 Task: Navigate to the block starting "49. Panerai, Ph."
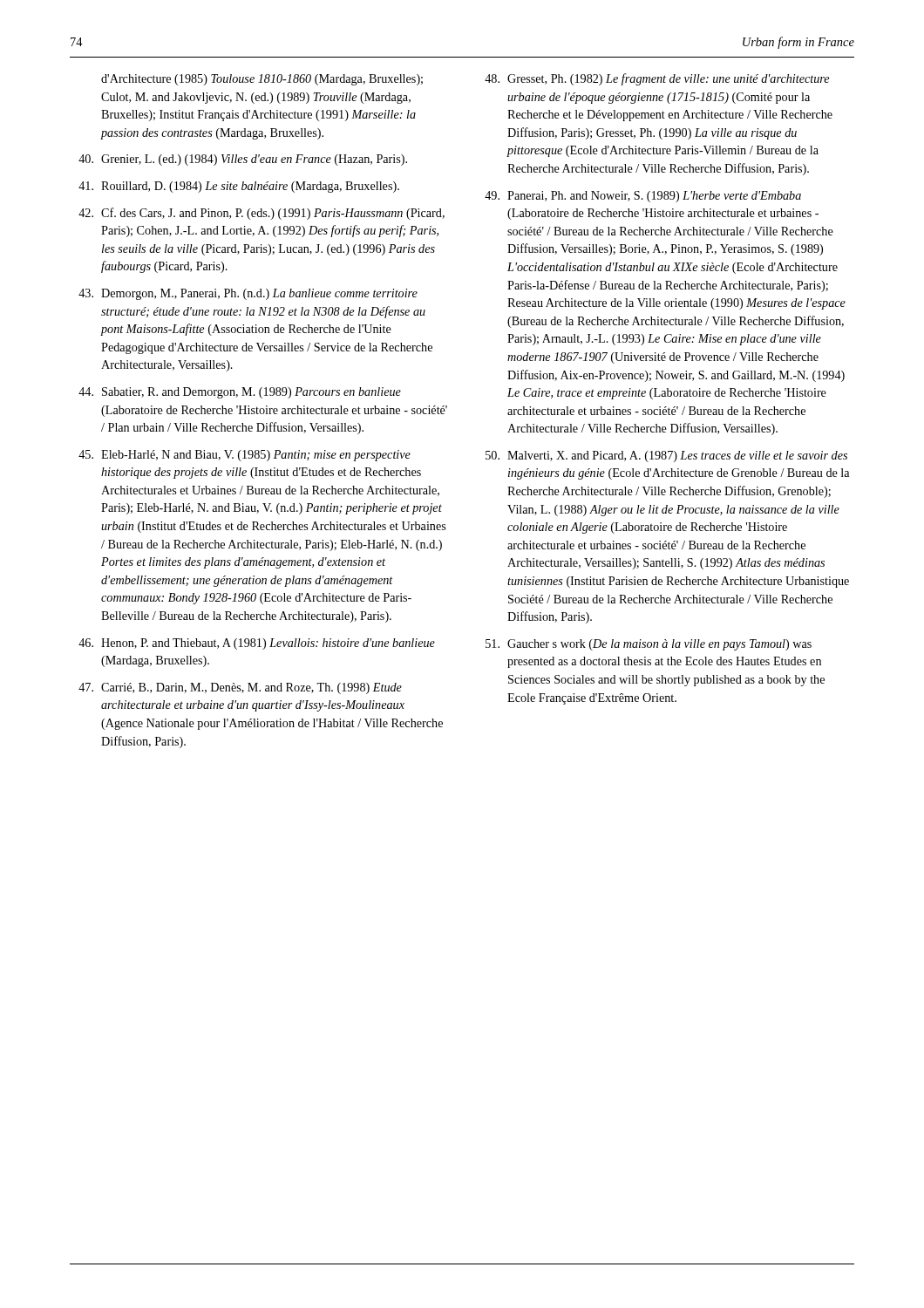coord(665,312)
